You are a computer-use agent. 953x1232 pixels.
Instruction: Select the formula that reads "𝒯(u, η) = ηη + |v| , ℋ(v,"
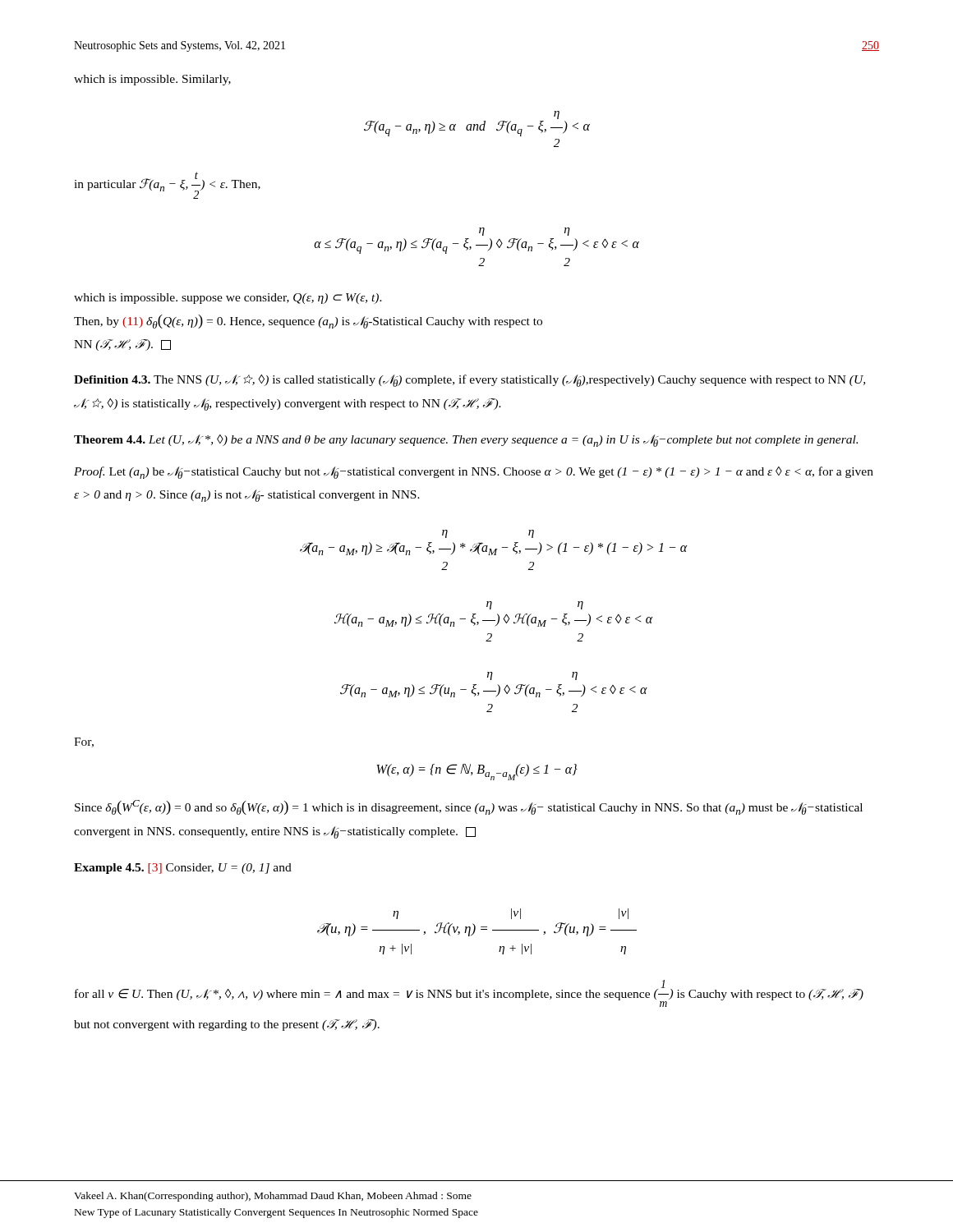tap(476, 930)
